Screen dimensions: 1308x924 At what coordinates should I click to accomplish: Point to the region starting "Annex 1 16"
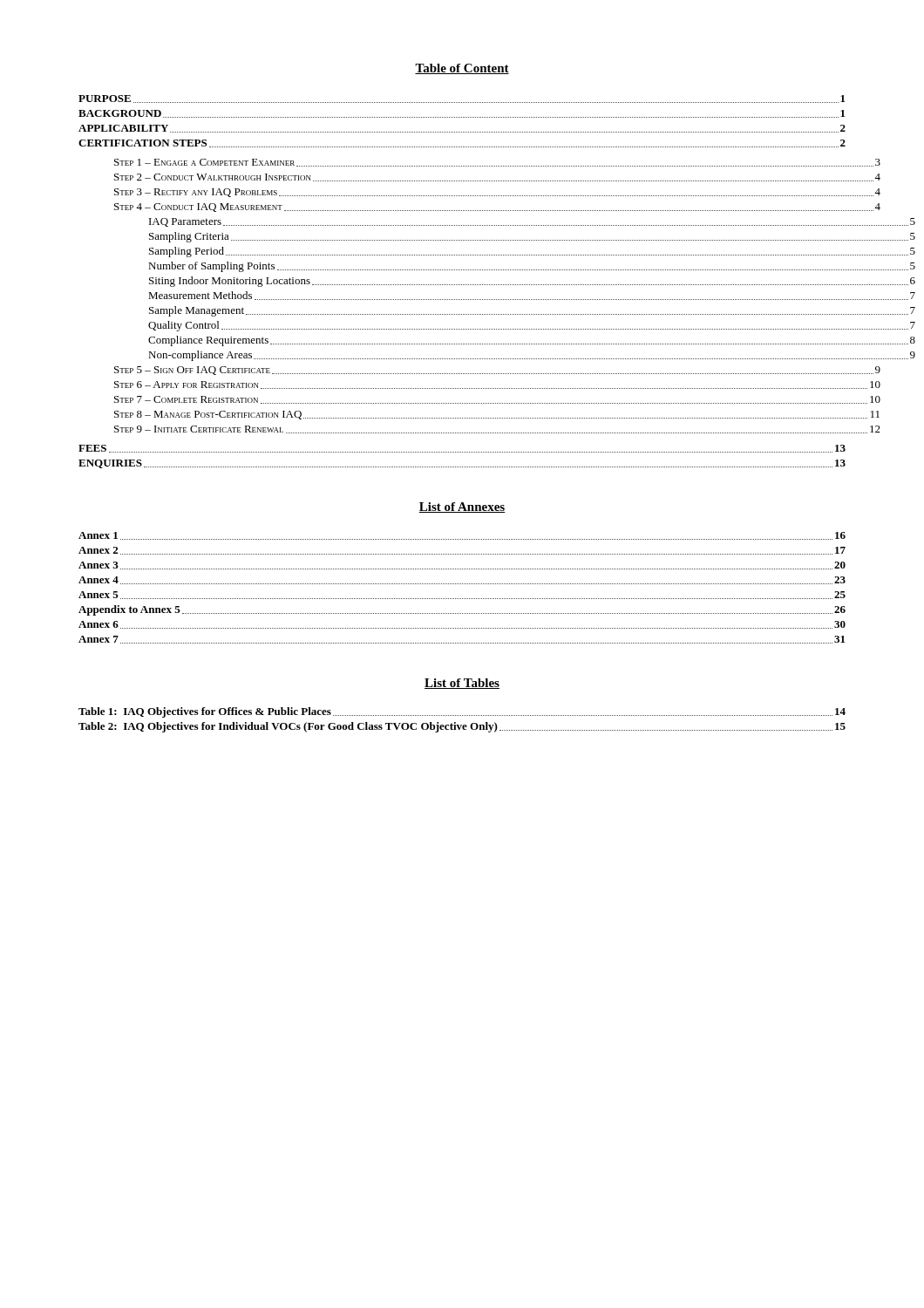point(462,535)
